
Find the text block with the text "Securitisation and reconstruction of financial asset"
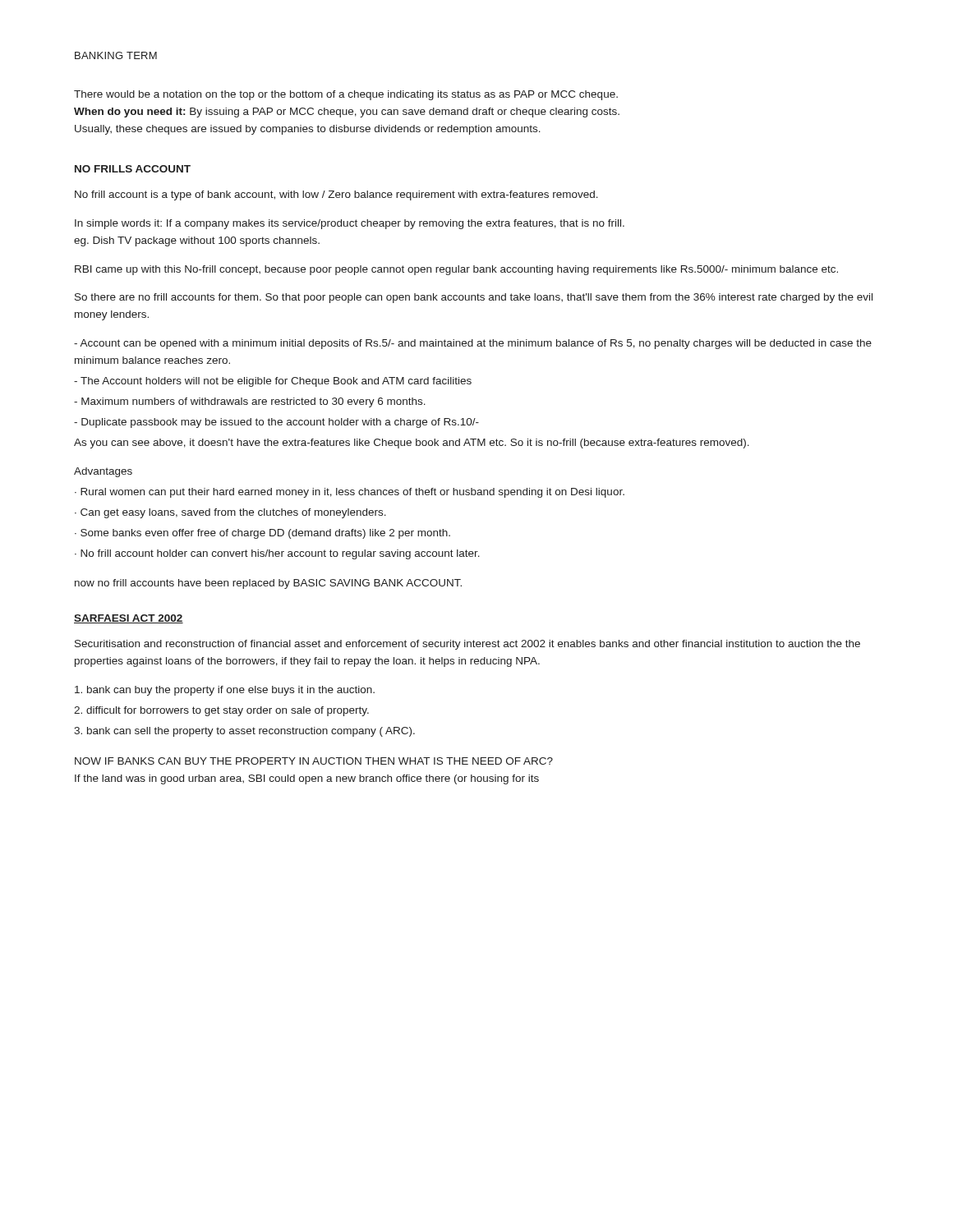coord(467,652)
